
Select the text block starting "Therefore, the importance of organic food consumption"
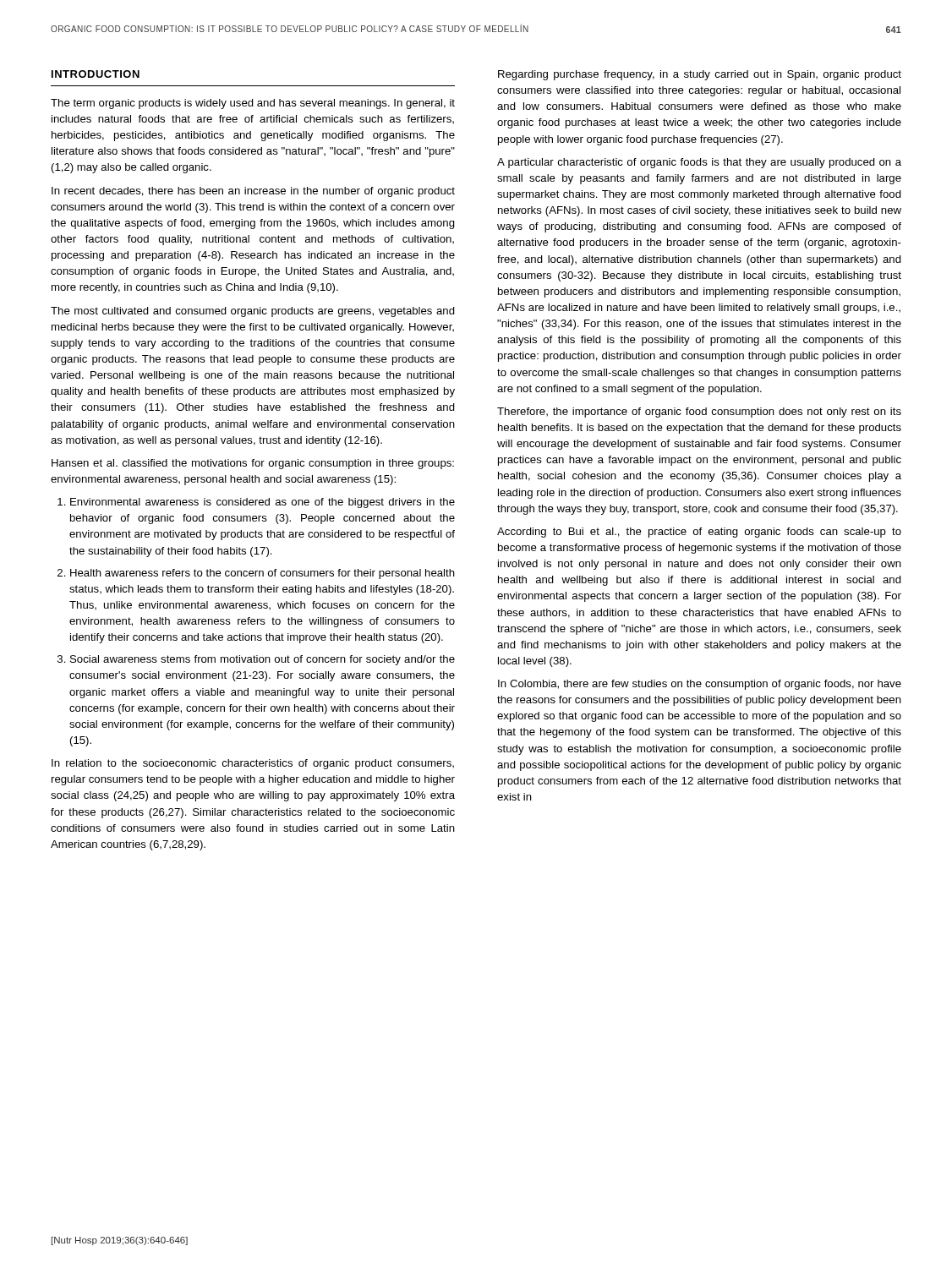(699, 460)
